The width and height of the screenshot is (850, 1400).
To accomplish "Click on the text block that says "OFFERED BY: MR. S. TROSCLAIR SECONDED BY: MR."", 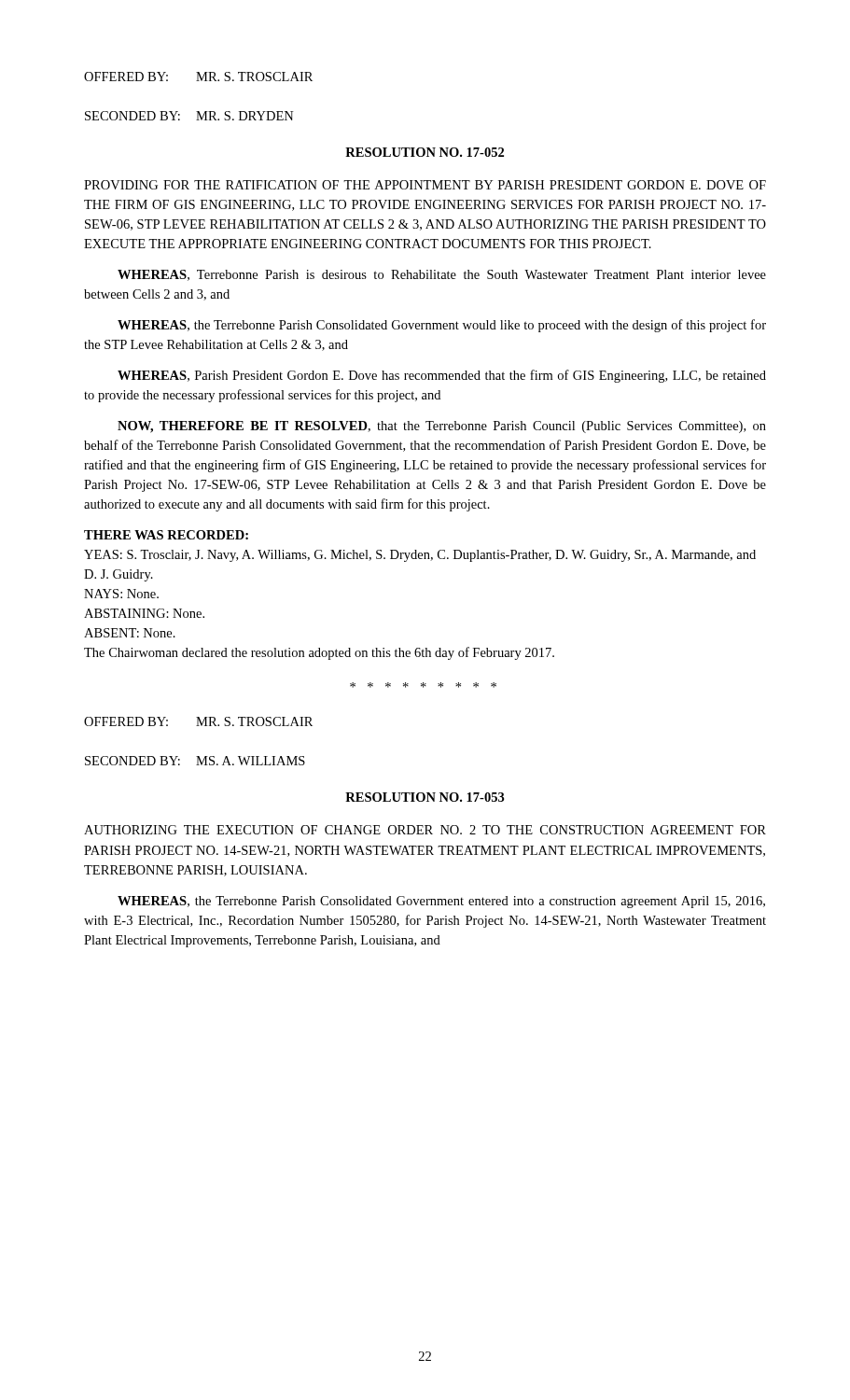I will (198, 77).
